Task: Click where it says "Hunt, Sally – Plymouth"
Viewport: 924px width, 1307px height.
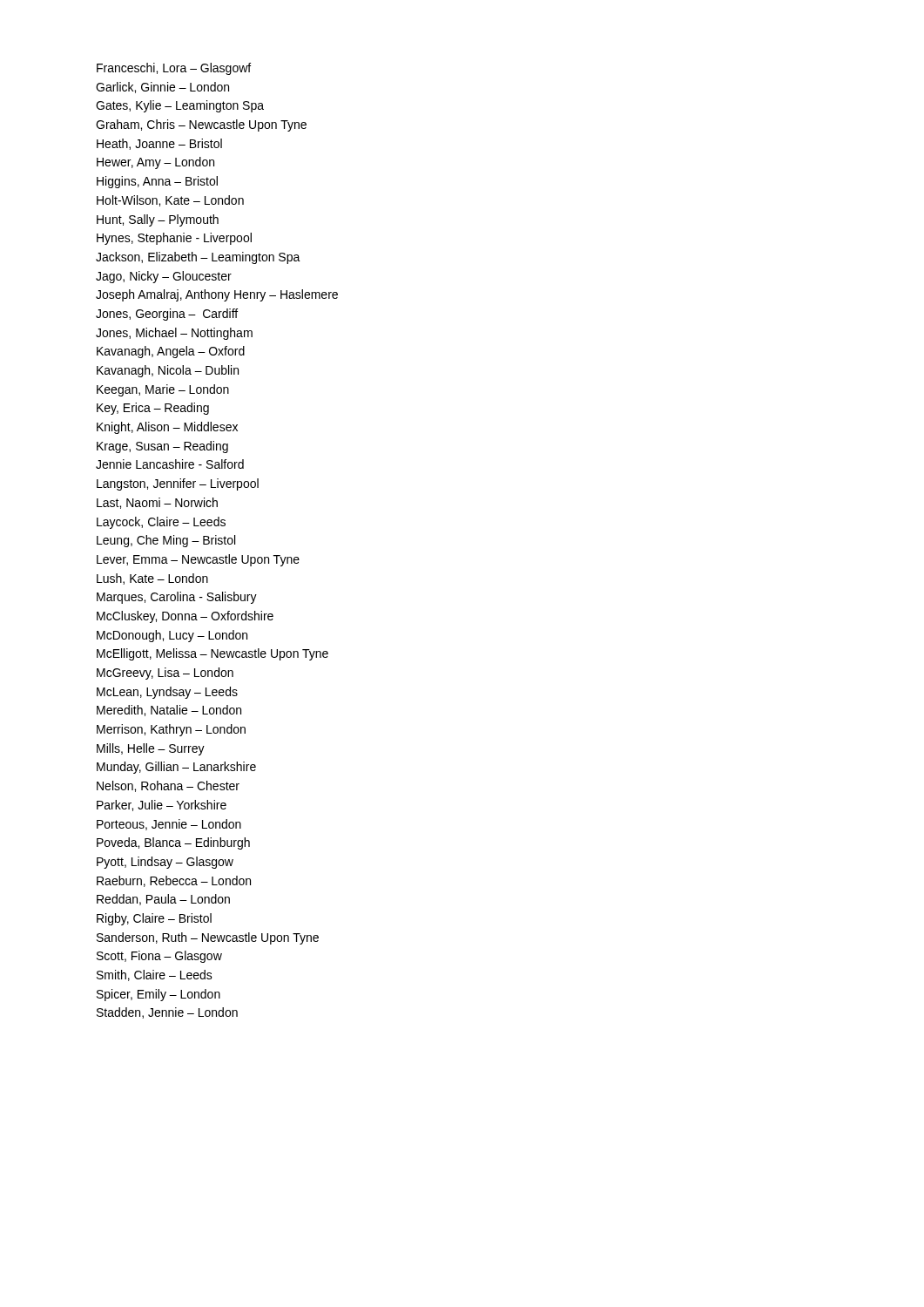Action: (x=157, y=219)
